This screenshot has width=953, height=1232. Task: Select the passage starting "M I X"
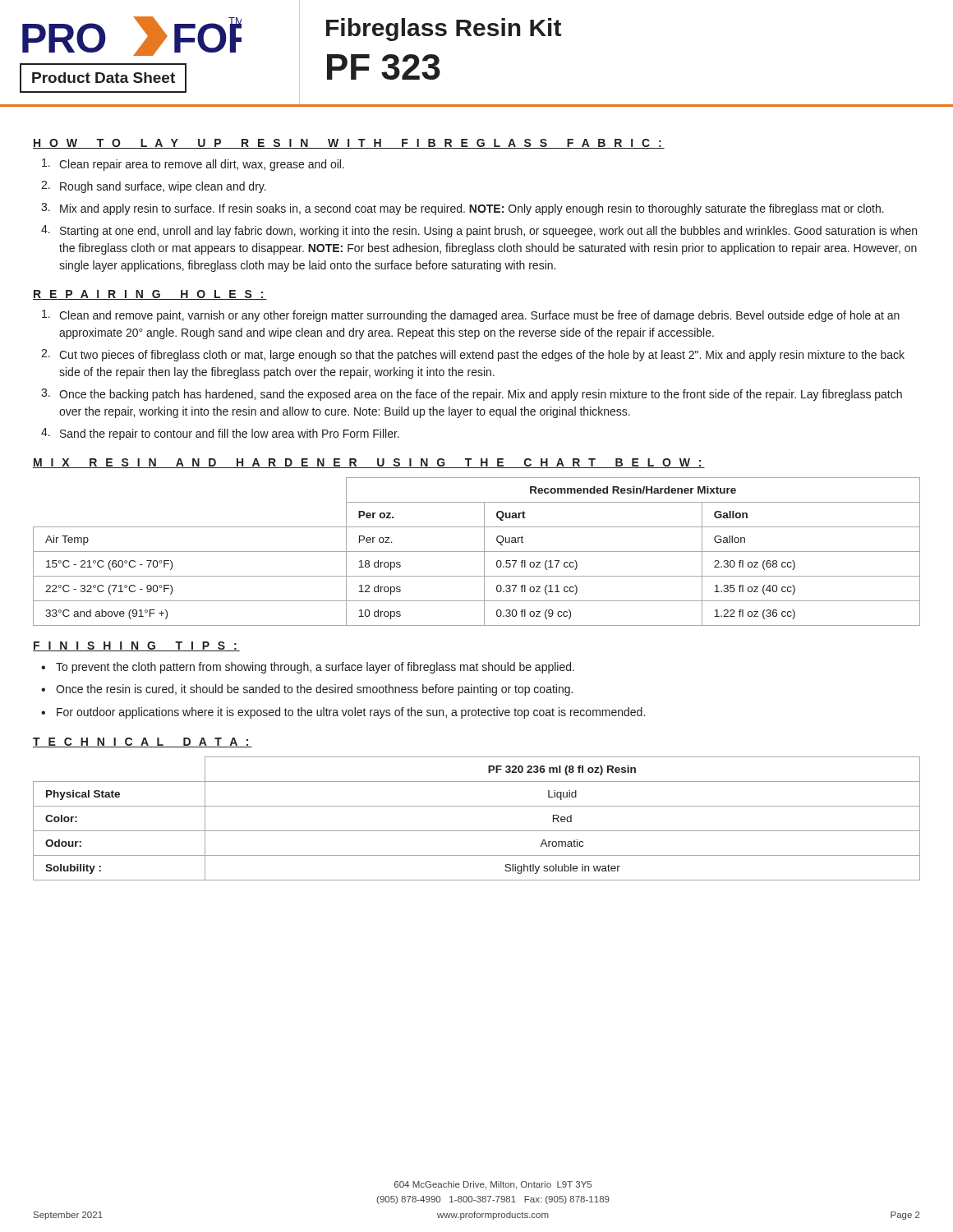click(x=369, y=462)
